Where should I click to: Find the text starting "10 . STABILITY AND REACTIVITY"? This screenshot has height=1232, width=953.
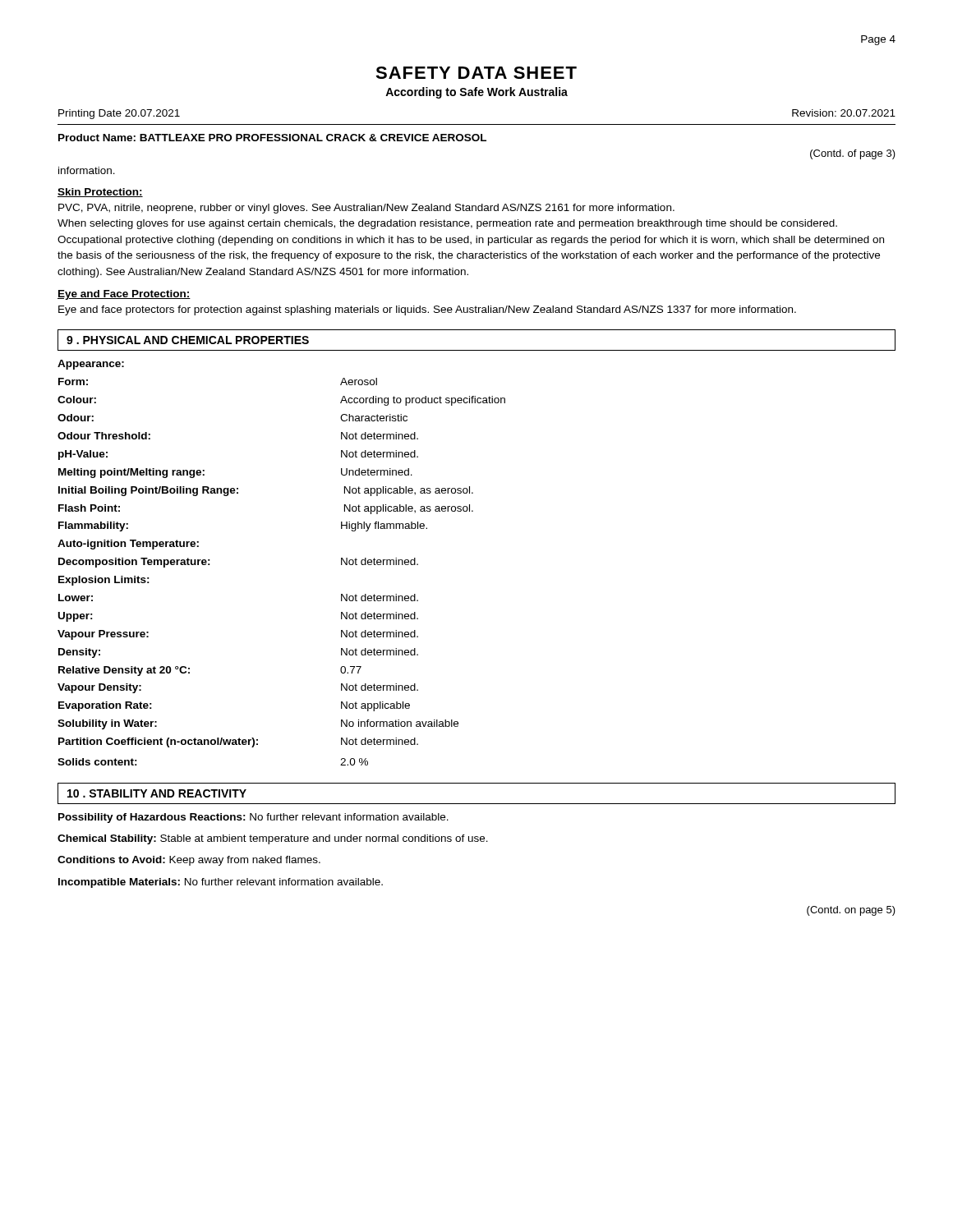157,793
